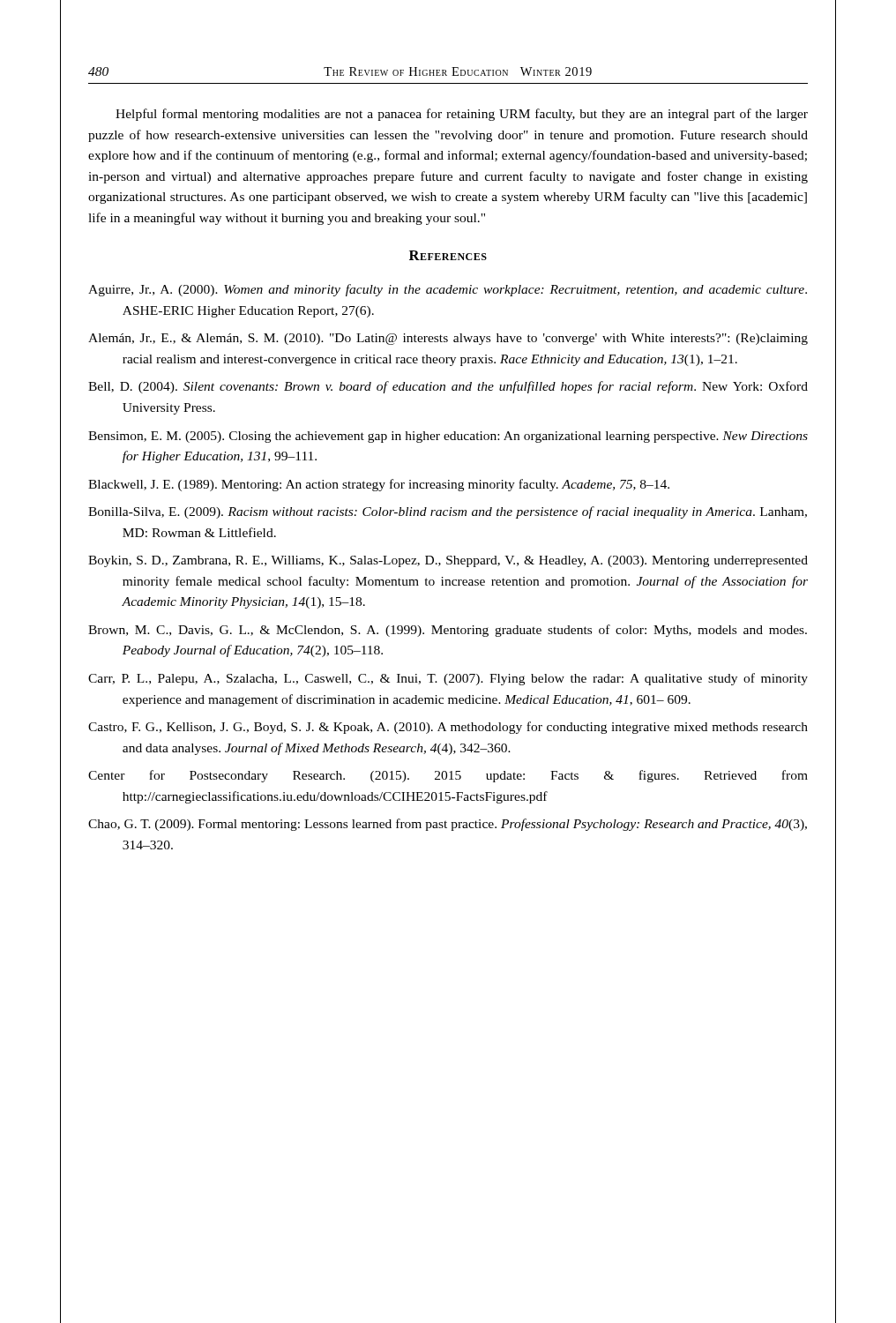The height and width of the screenshot is (1323, 896).
Task: Click on the list item that reads "Boykin, S. D., Zambrana, R. E., Williams, K.,"
Action: (x=448, y=581)
